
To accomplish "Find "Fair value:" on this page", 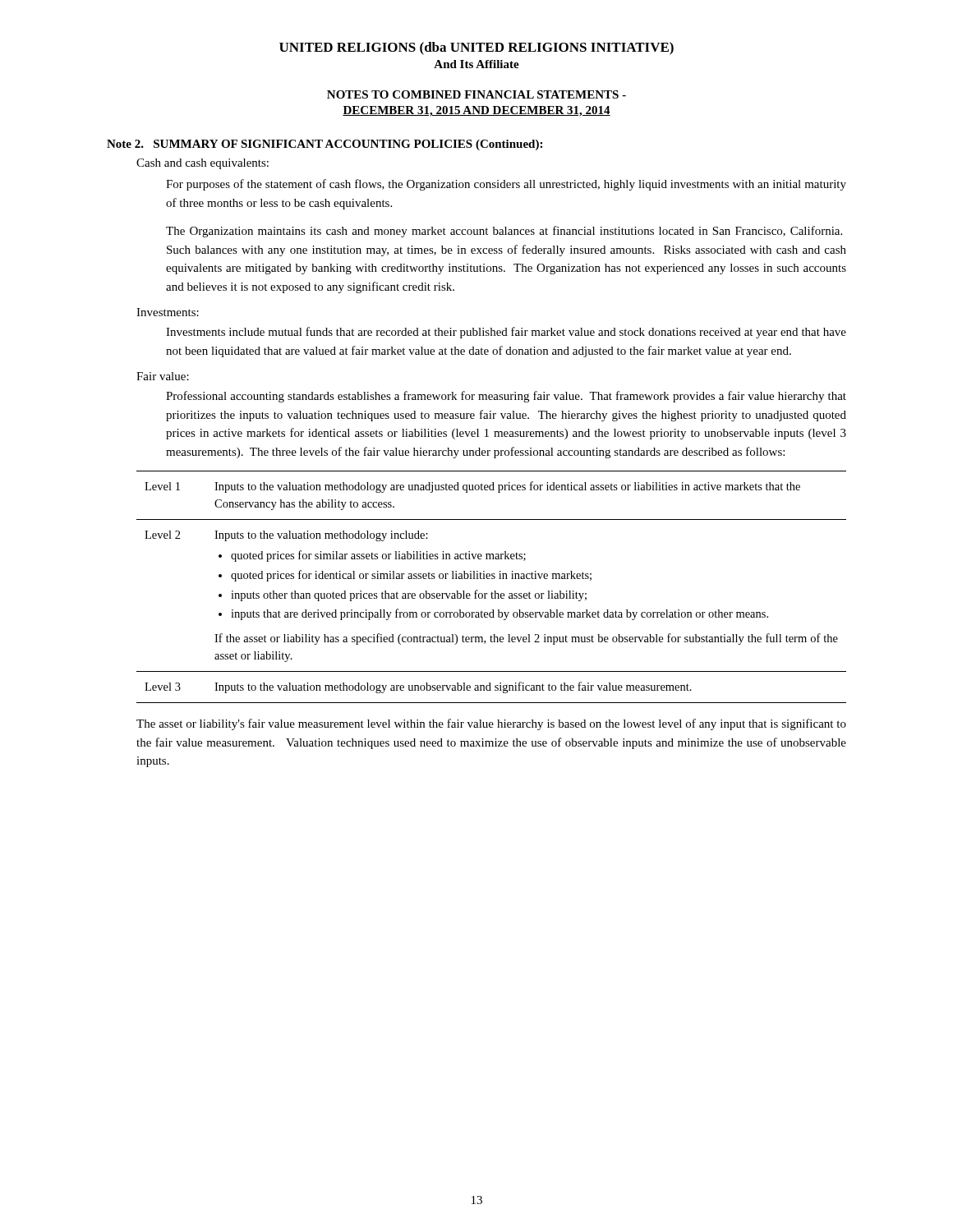I will click(163, 376).
